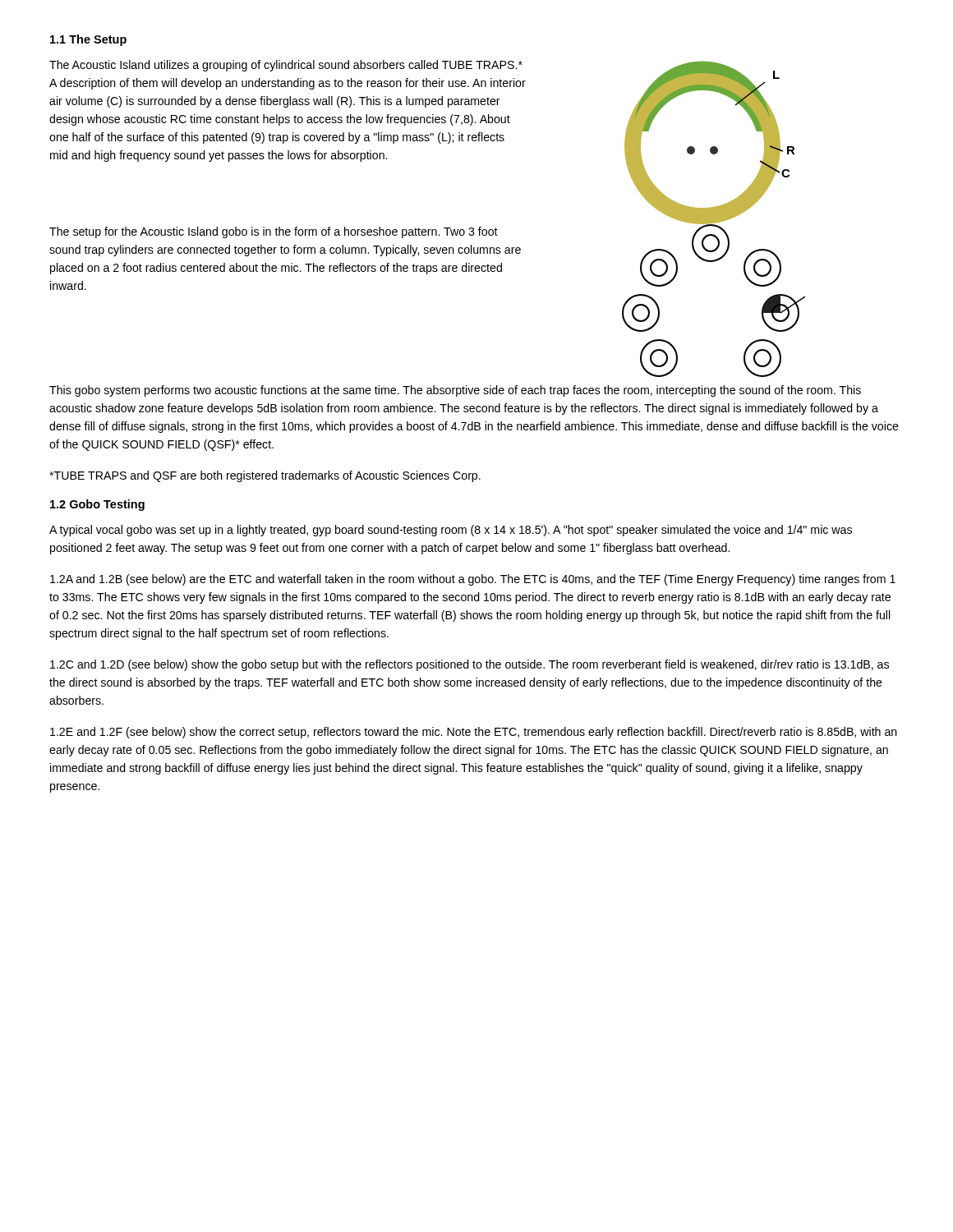The height and width of the screenshot is (1232, 953).
Task: Find "1.1 The Setup" on this page
Action: [x=88, y=39]
